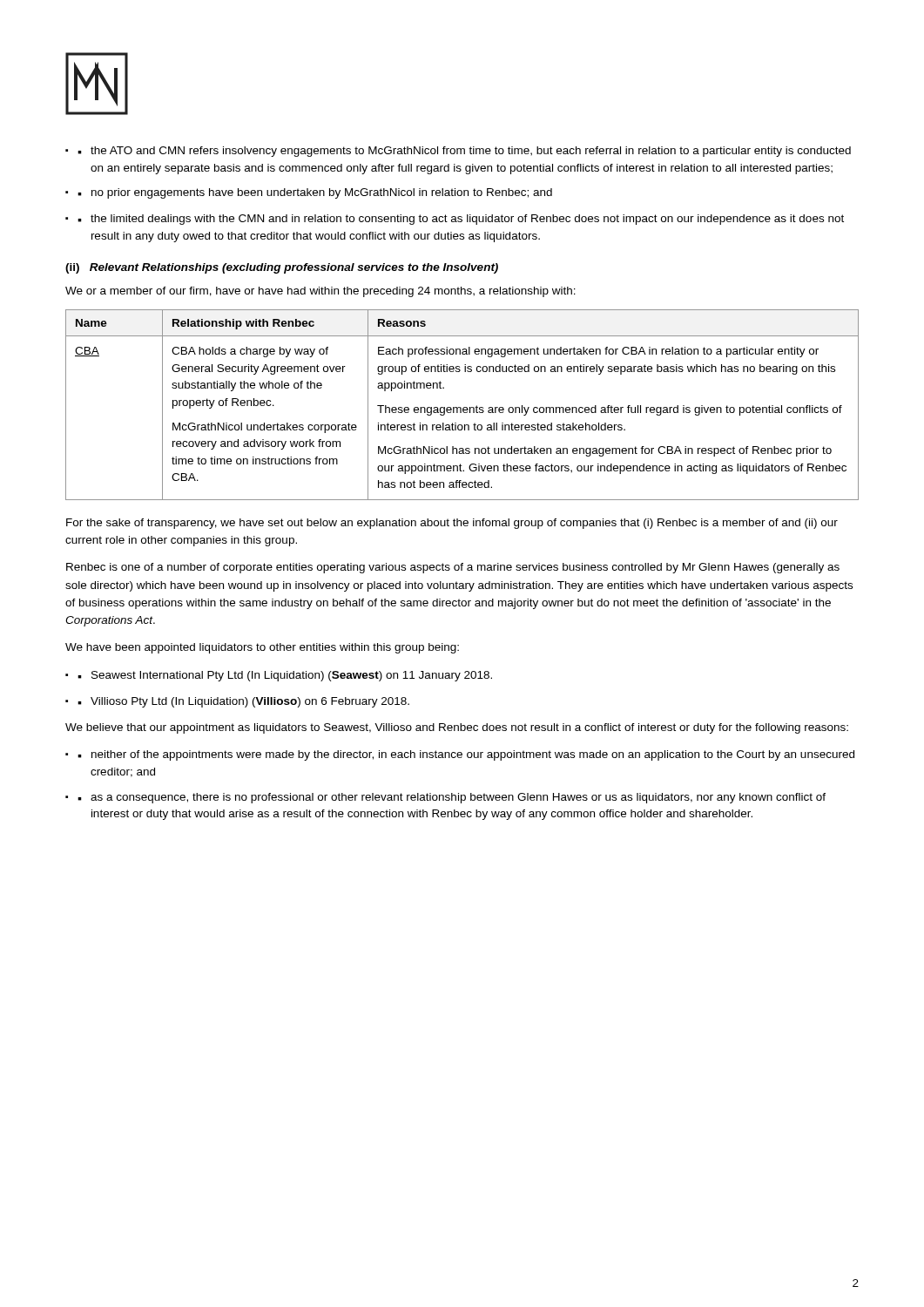924x1307 pixels.
Task: Find the block on this page that starts "We have been appointed liquidators to"
Action: tap(263, 647)
